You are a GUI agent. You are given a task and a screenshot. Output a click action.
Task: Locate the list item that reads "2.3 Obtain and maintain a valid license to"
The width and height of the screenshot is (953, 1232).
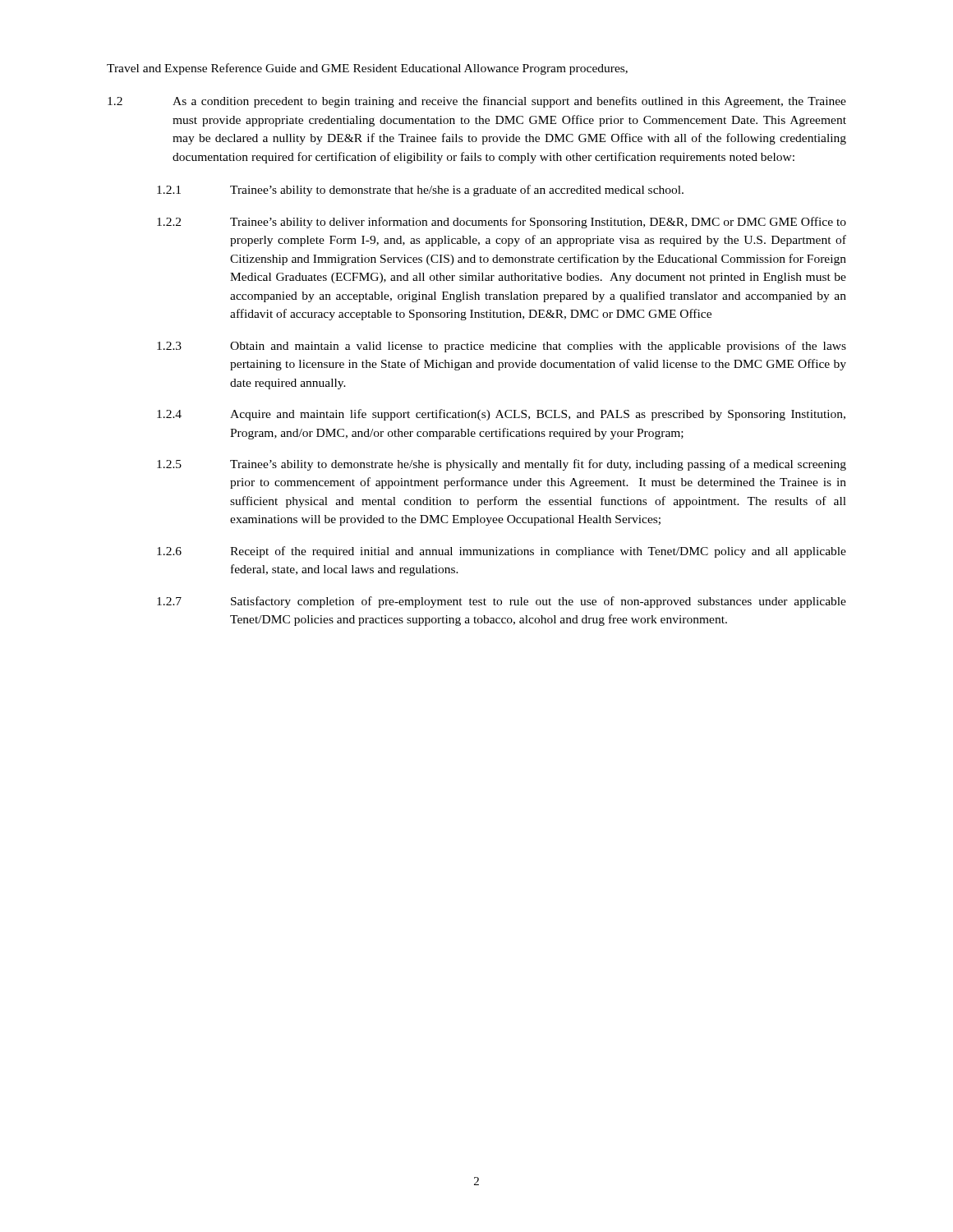(501, 364)
